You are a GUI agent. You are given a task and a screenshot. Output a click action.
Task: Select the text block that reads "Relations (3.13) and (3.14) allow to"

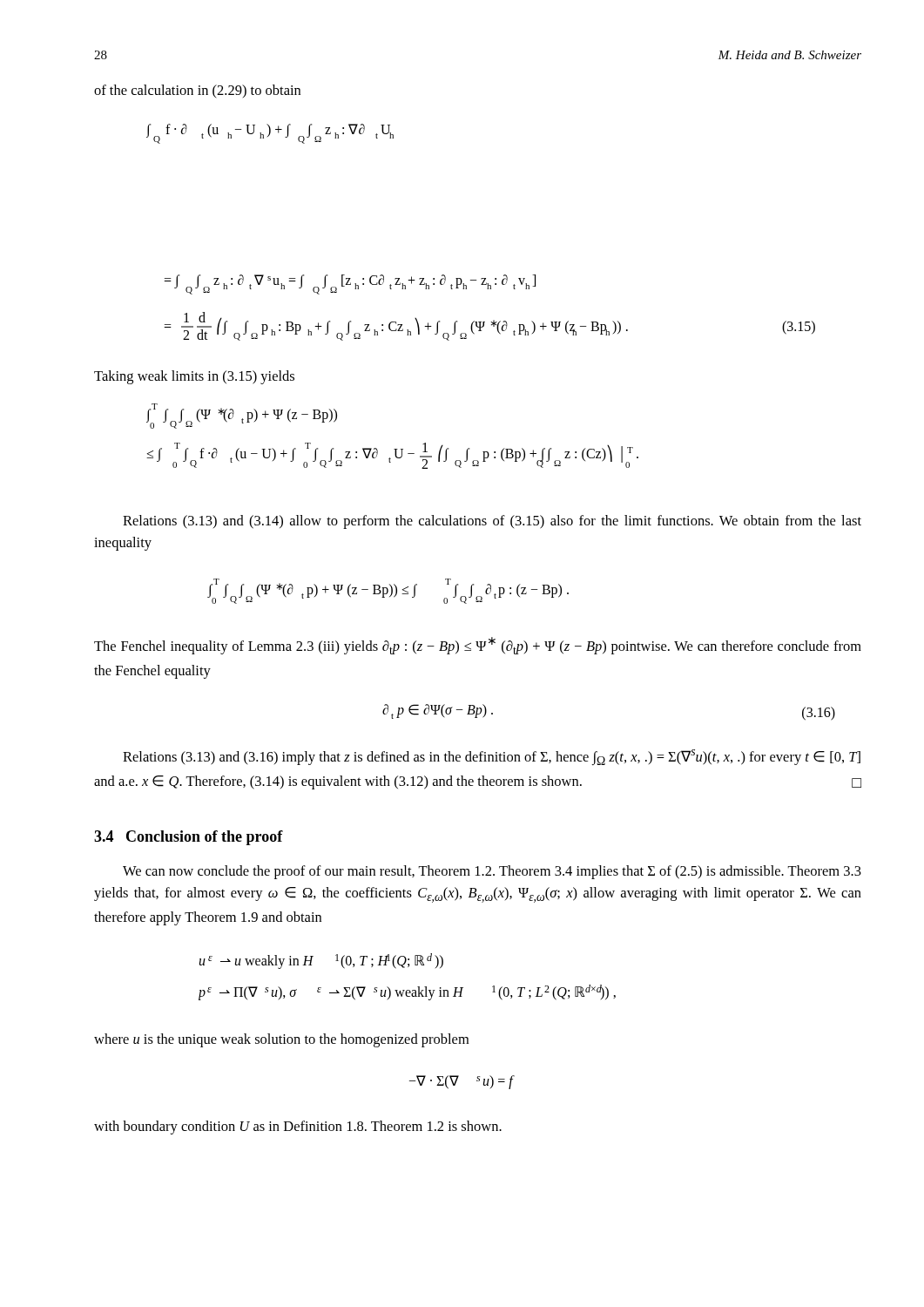click(x=478, y=531)
